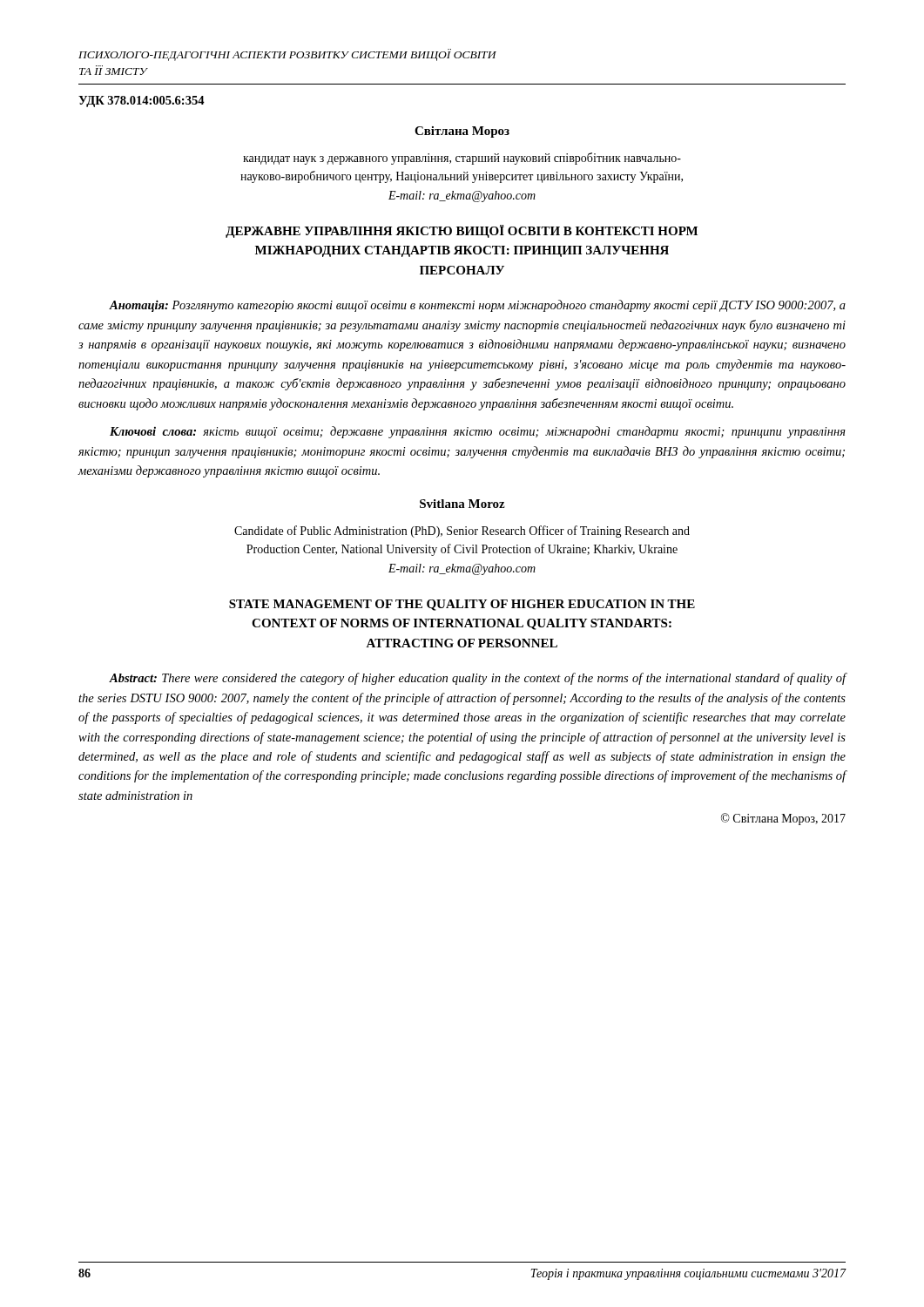Image resolution: width=924 pixels, height=1307 pixels.
Task: Navigate to the element starting "УДК 378.014:005.6:354"
Action: pos(141,100)
